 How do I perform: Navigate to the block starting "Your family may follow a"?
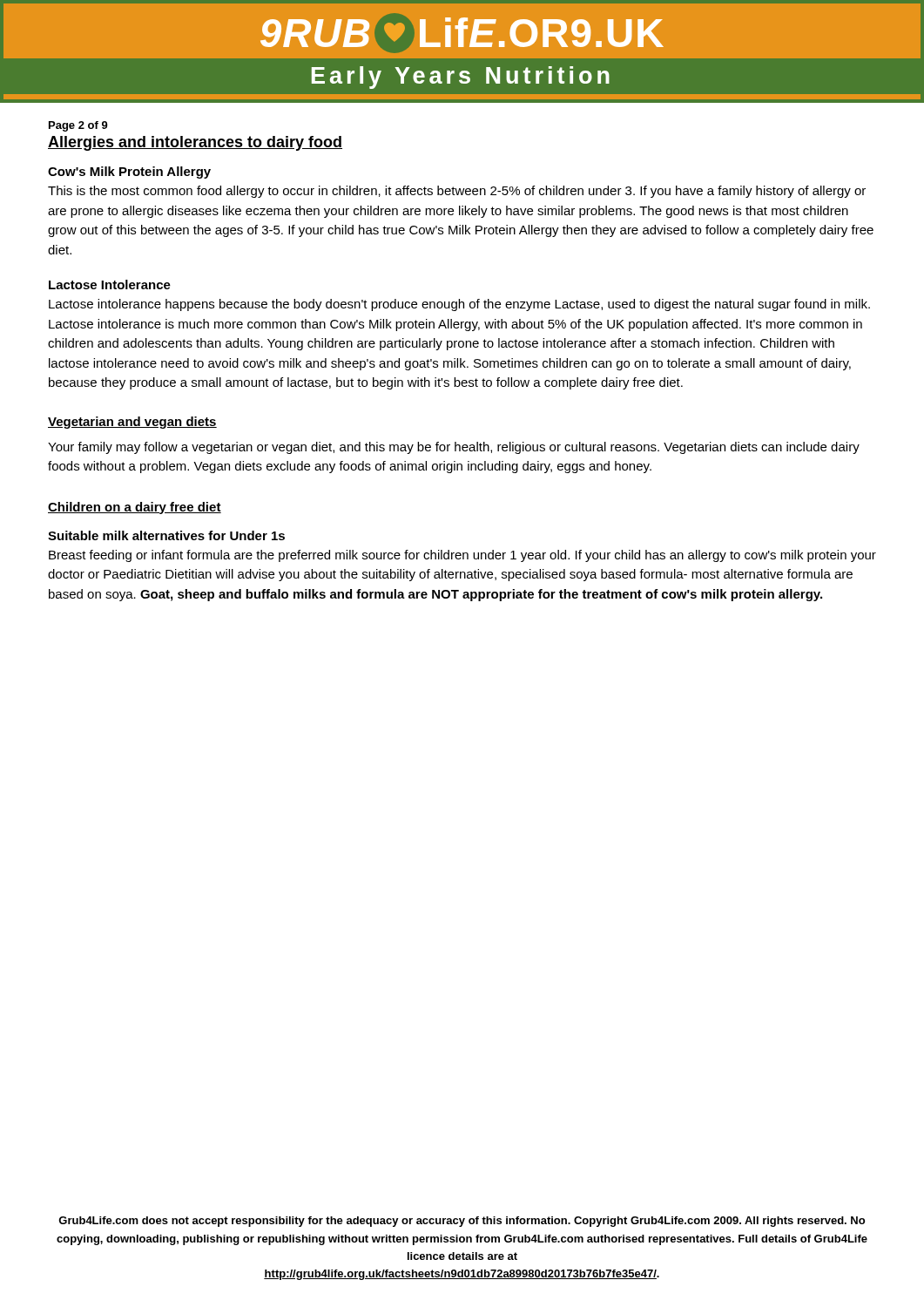pyautogui.click(x=454, y=456)
